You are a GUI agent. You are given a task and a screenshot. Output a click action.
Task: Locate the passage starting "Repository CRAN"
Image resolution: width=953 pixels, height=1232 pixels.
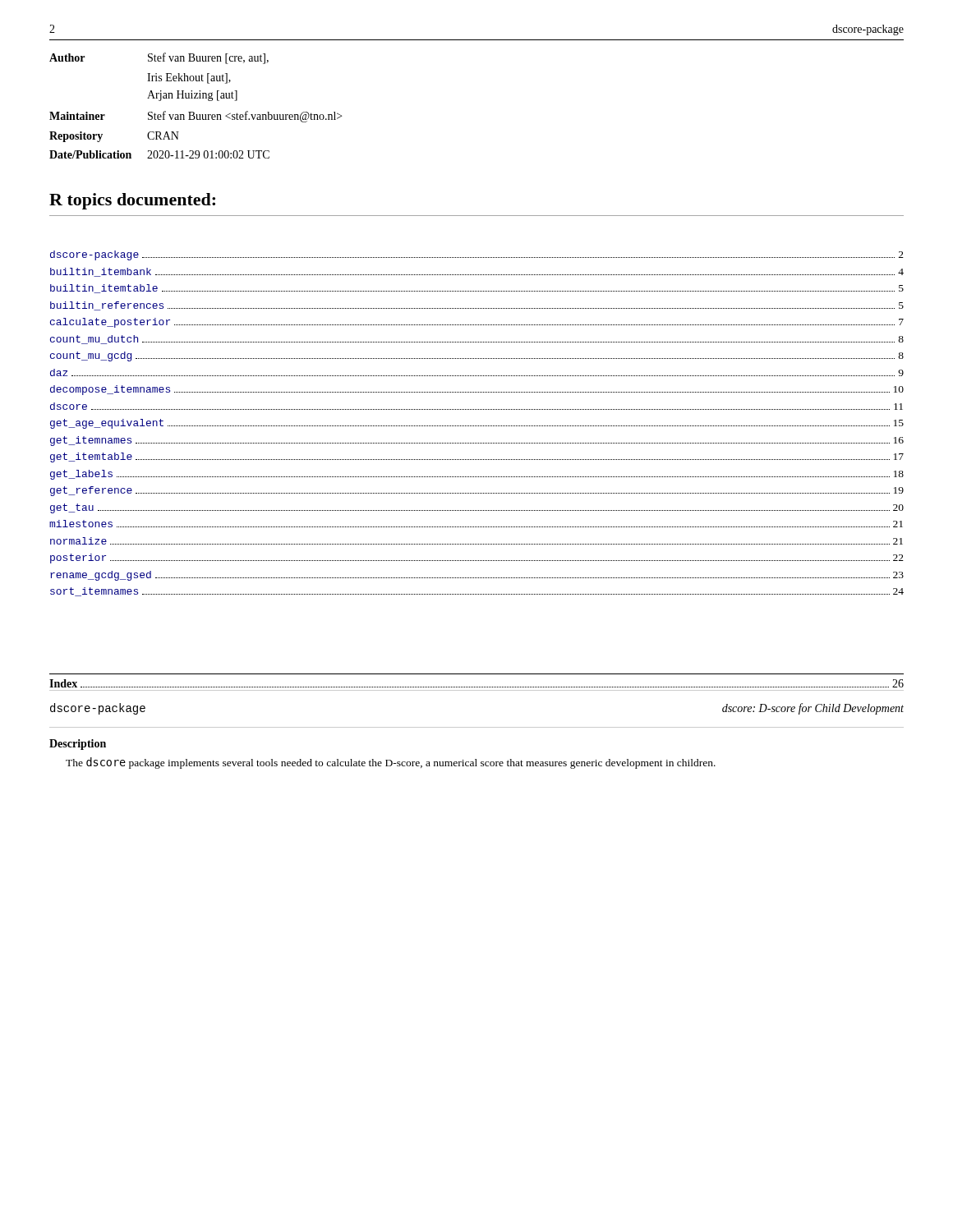(81, 137)
